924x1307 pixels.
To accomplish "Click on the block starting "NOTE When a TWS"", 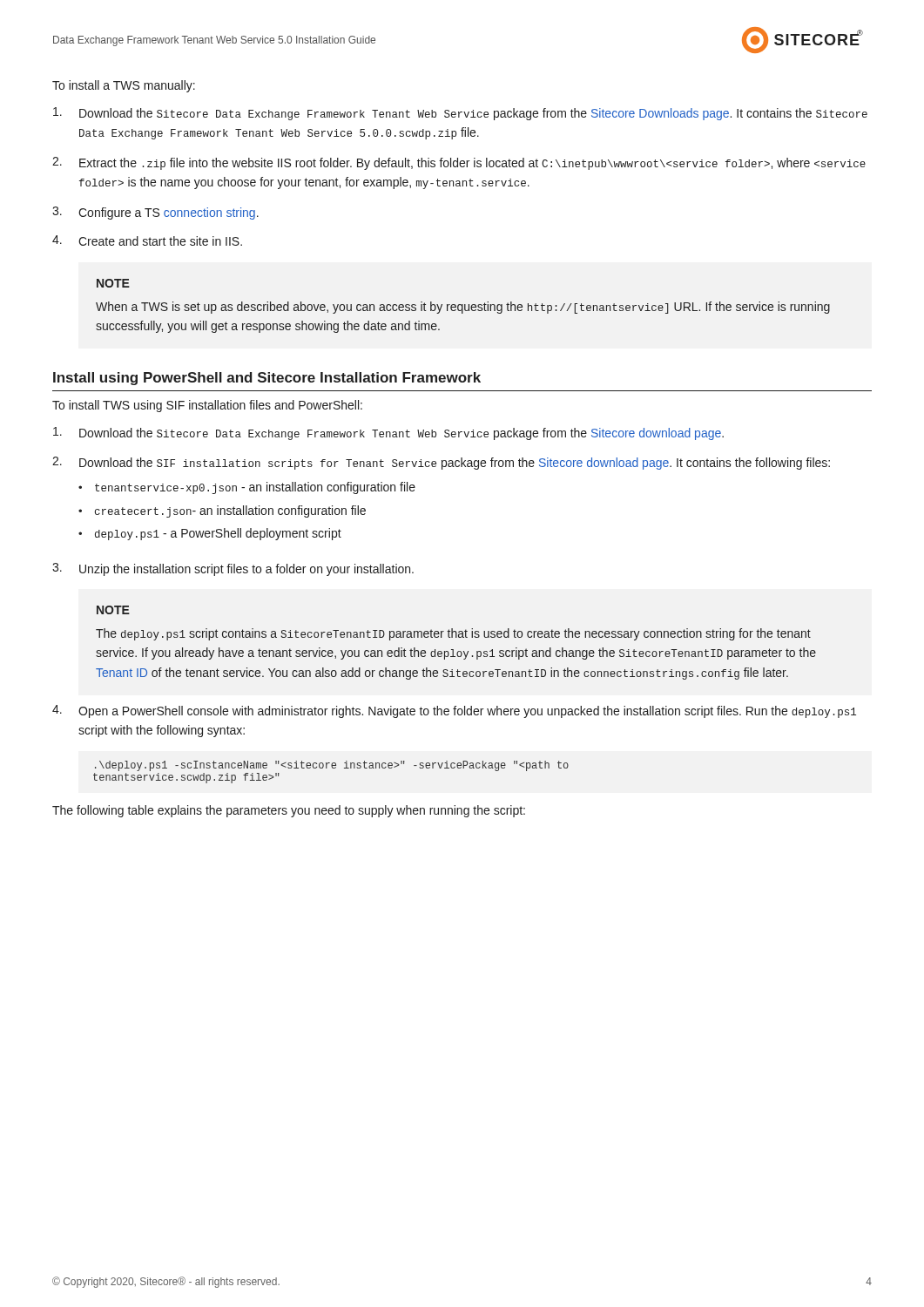I will [475, 305].
